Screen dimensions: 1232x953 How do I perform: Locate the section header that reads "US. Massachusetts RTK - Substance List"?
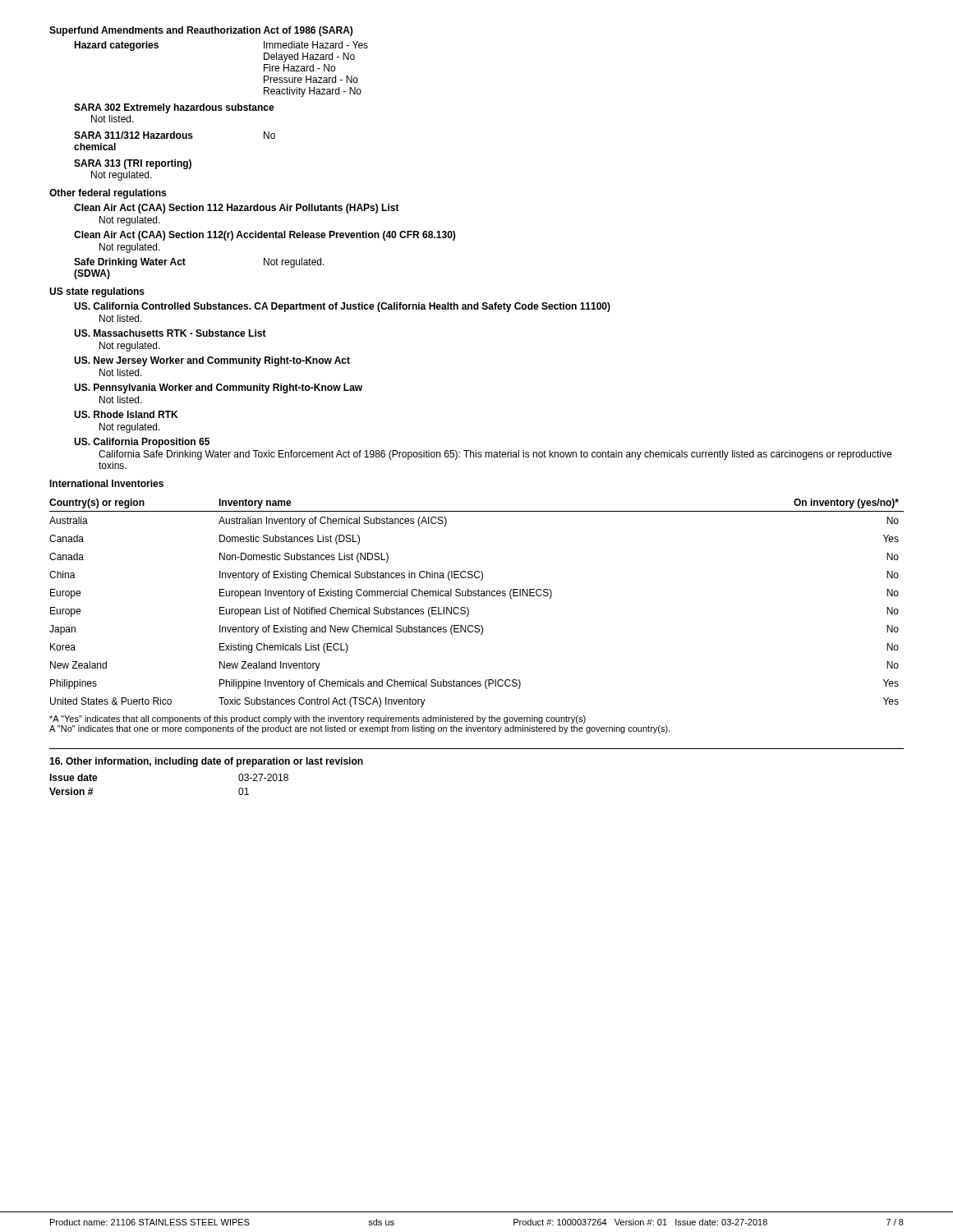[x=170, y=333]
